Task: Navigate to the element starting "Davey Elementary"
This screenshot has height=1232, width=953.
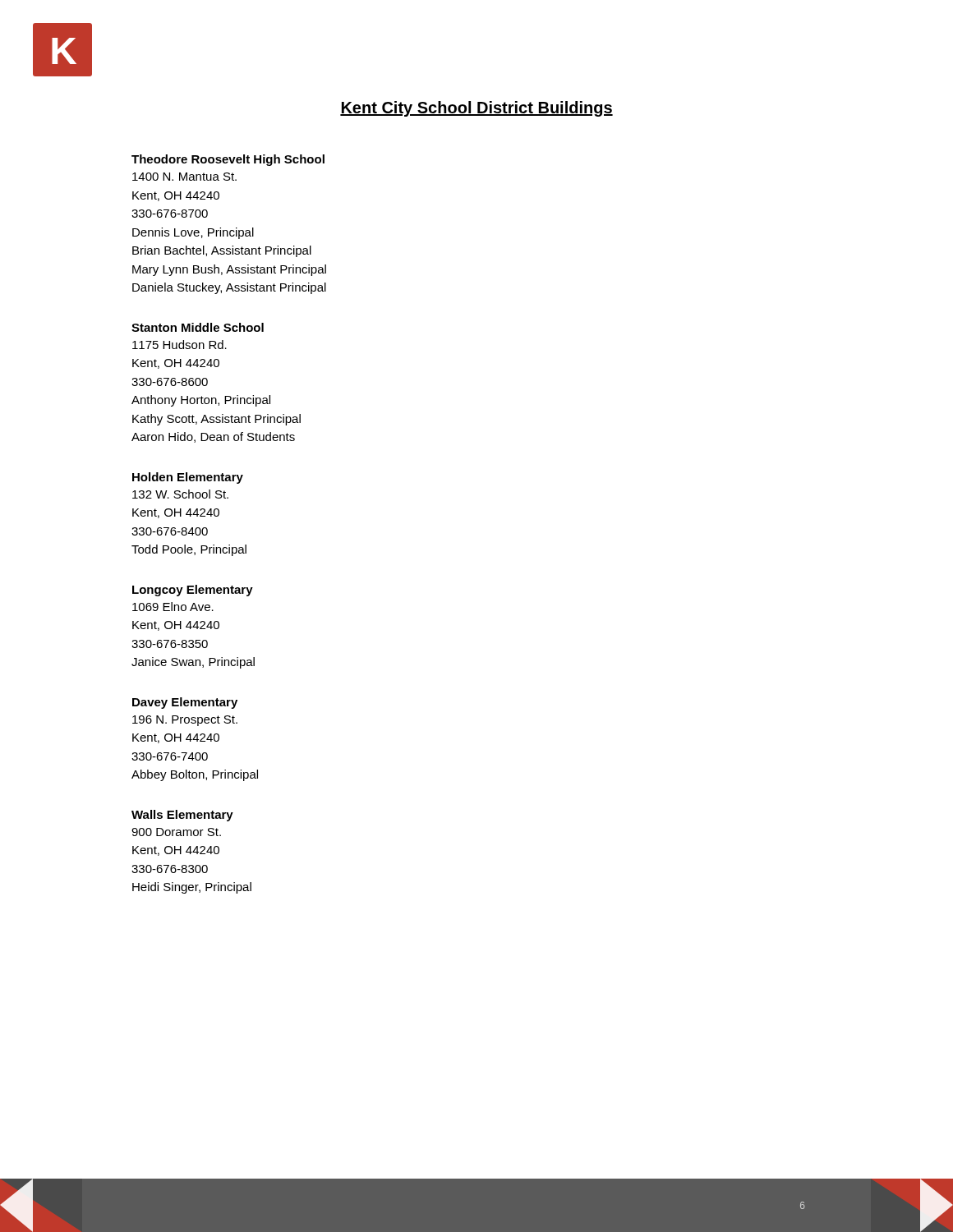Action: [185, 701]
